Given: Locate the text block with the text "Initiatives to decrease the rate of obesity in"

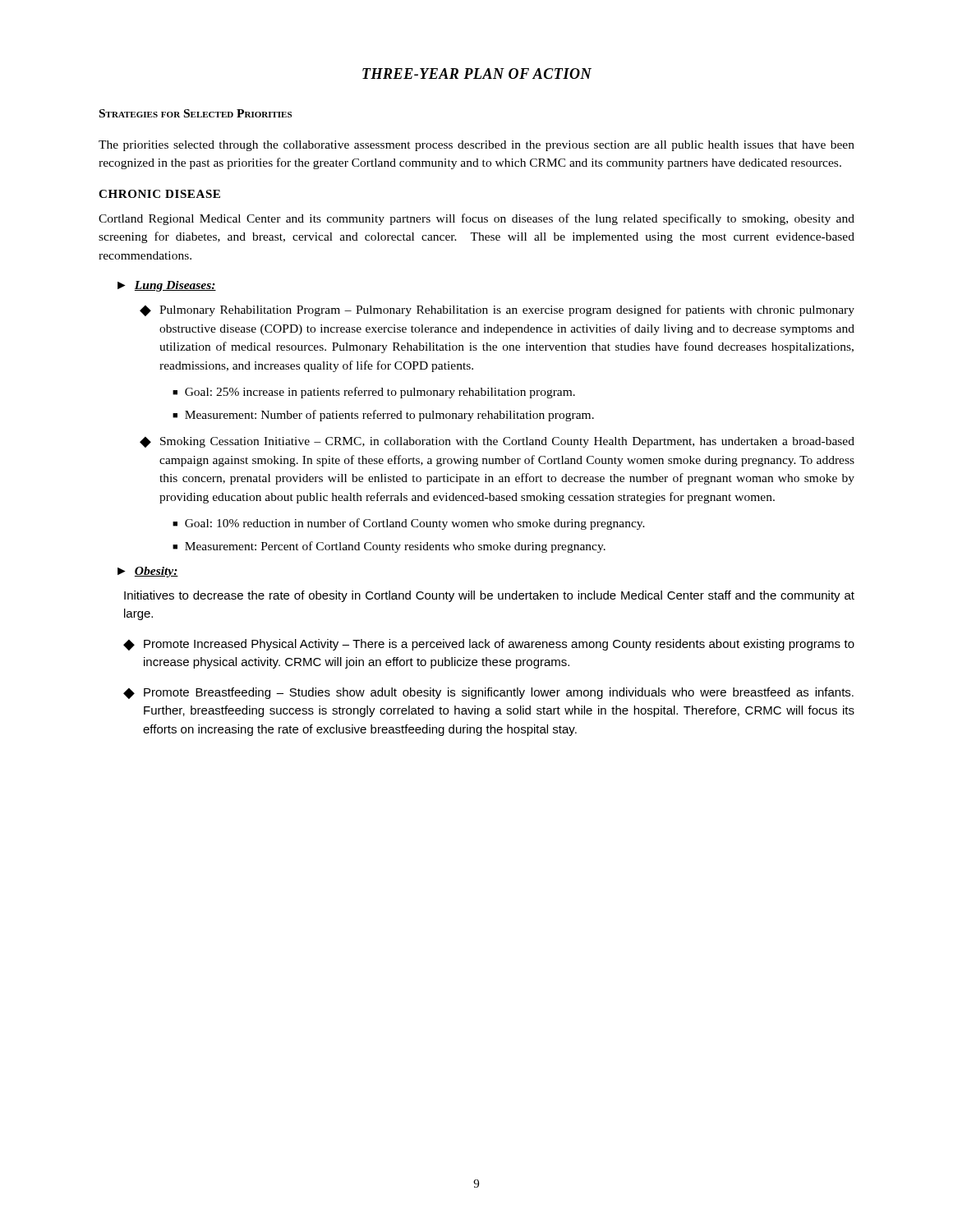Looking at the screenshot, I should [x=489, y=604].
